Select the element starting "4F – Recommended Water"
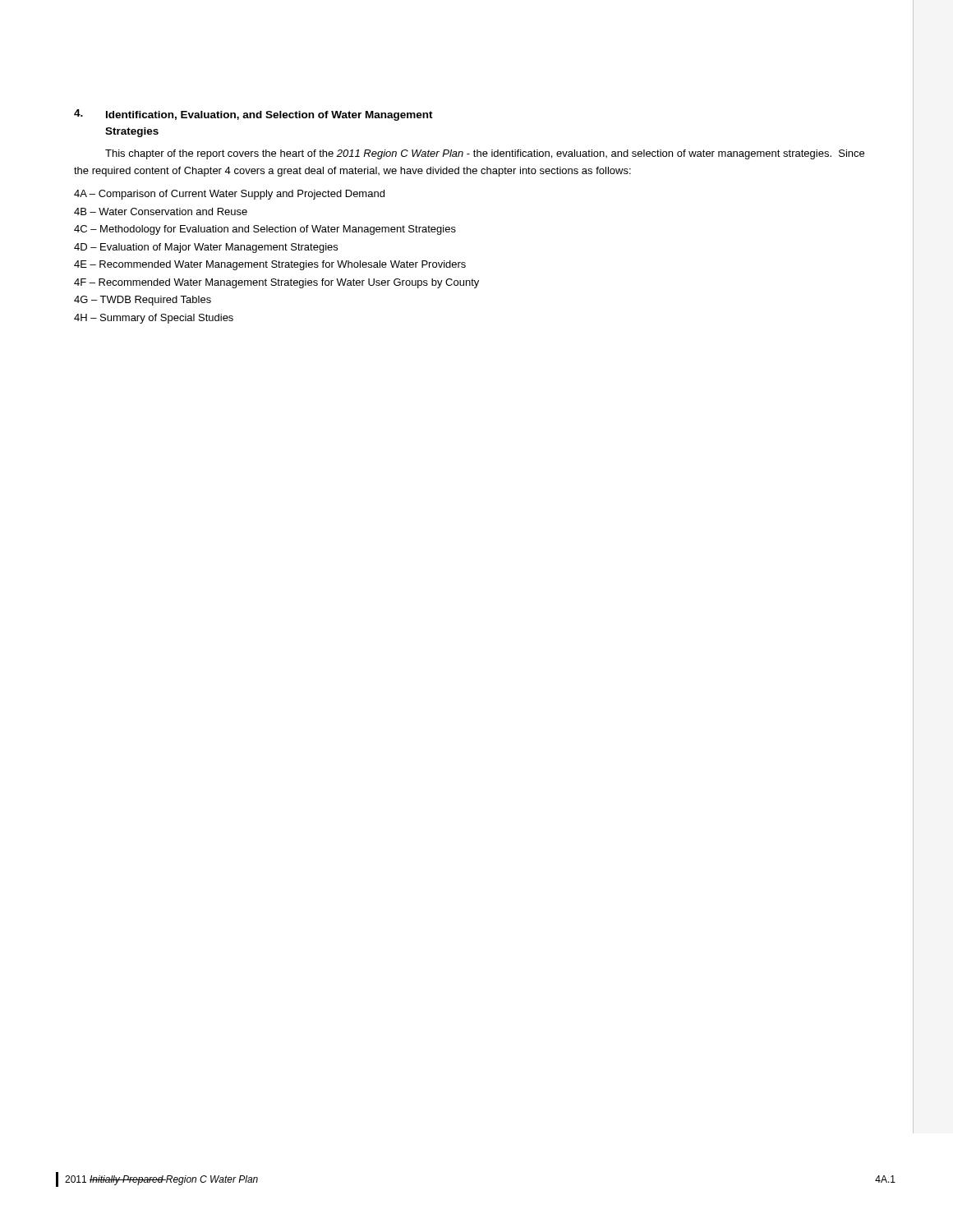The width and height of the screenshot is (953, 1232). (x=277, y=282)
